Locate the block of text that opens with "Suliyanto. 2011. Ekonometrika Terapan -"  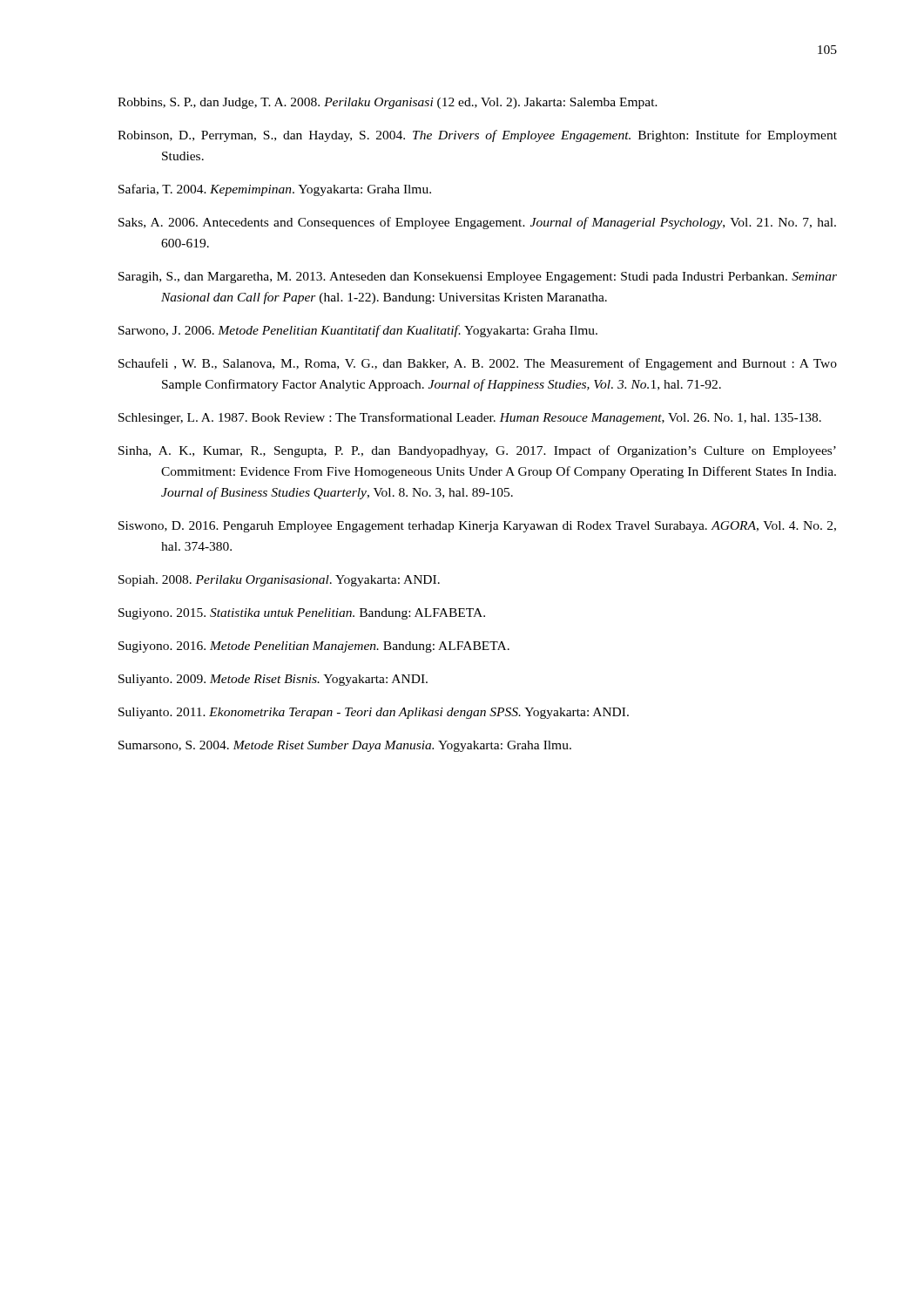374,712
